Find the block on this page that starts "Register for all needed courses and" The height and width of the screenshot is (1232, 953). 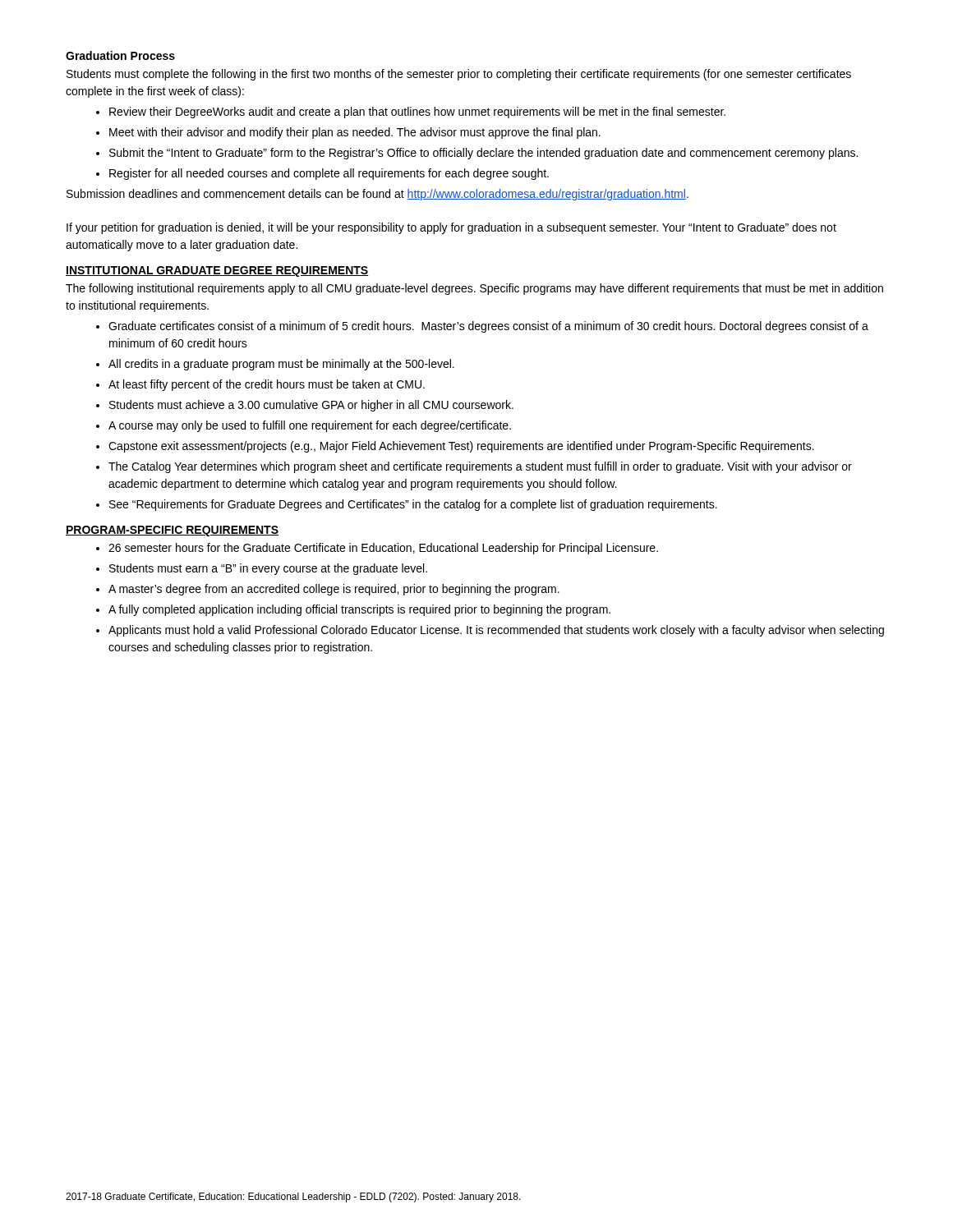pyautogui.click(x=329, y=173)
